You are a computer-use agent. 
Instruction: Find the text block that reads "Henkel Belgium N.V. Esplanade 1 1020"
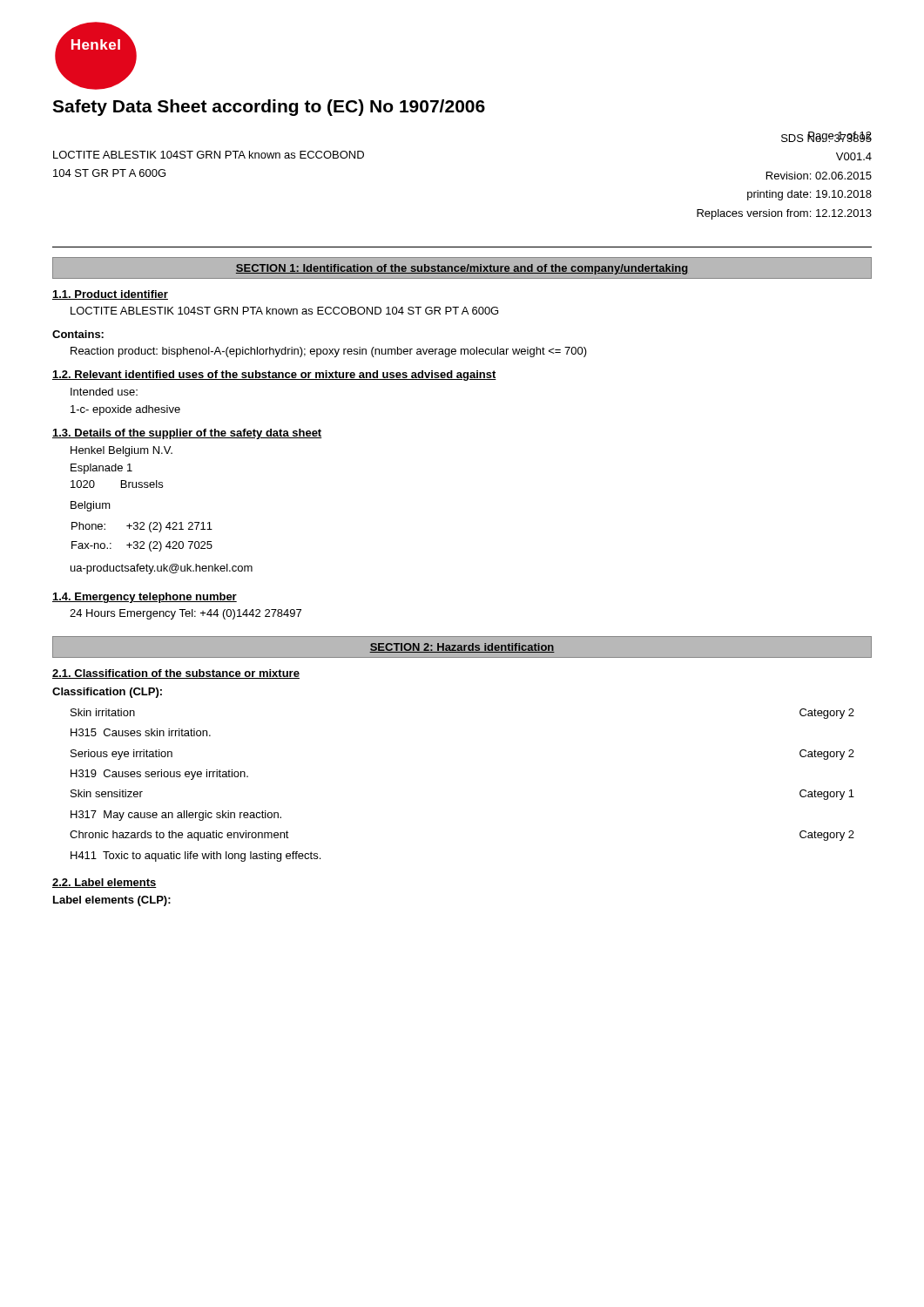(121, 467)
